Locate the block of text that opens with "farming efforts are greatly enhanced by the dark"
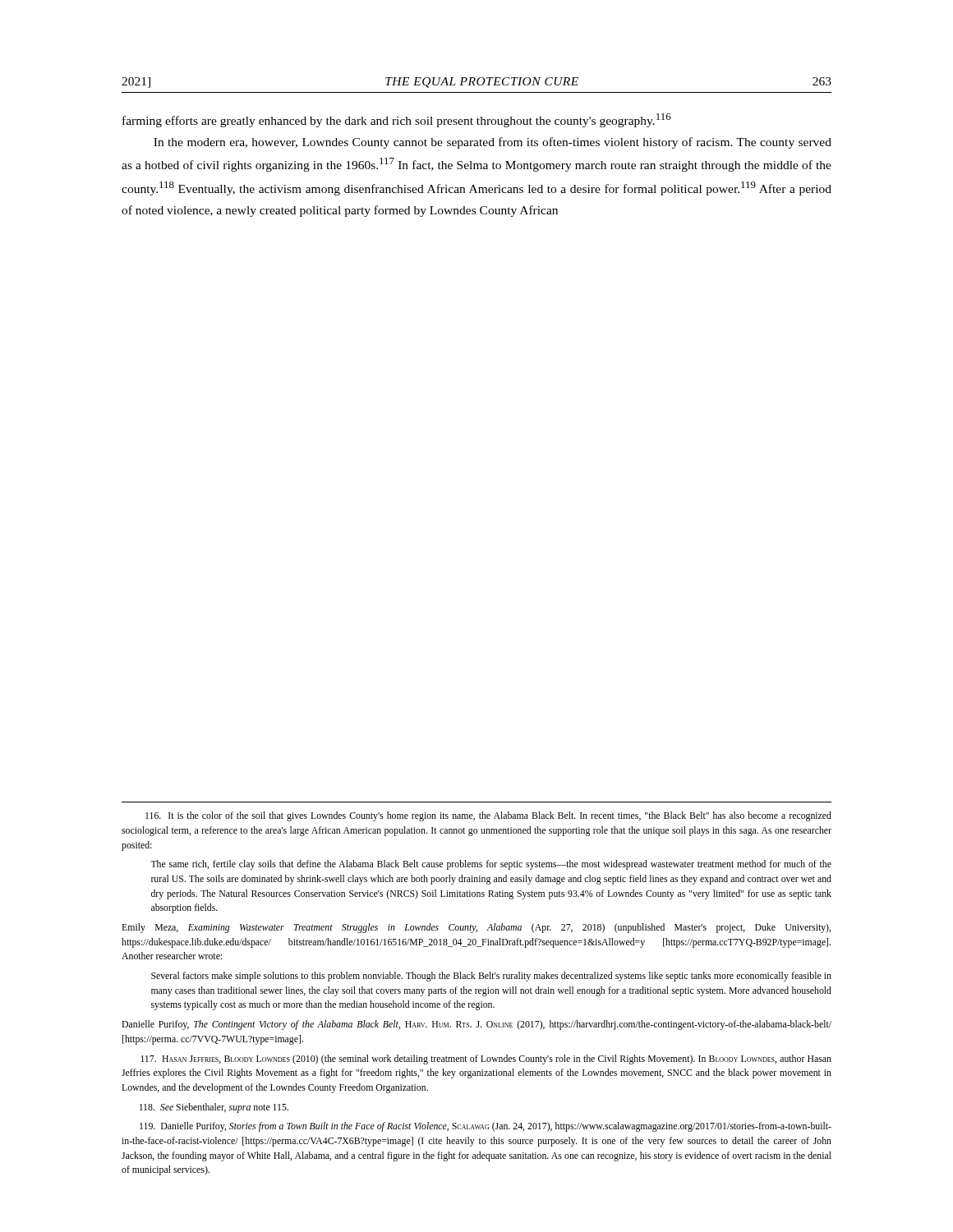 476,164
